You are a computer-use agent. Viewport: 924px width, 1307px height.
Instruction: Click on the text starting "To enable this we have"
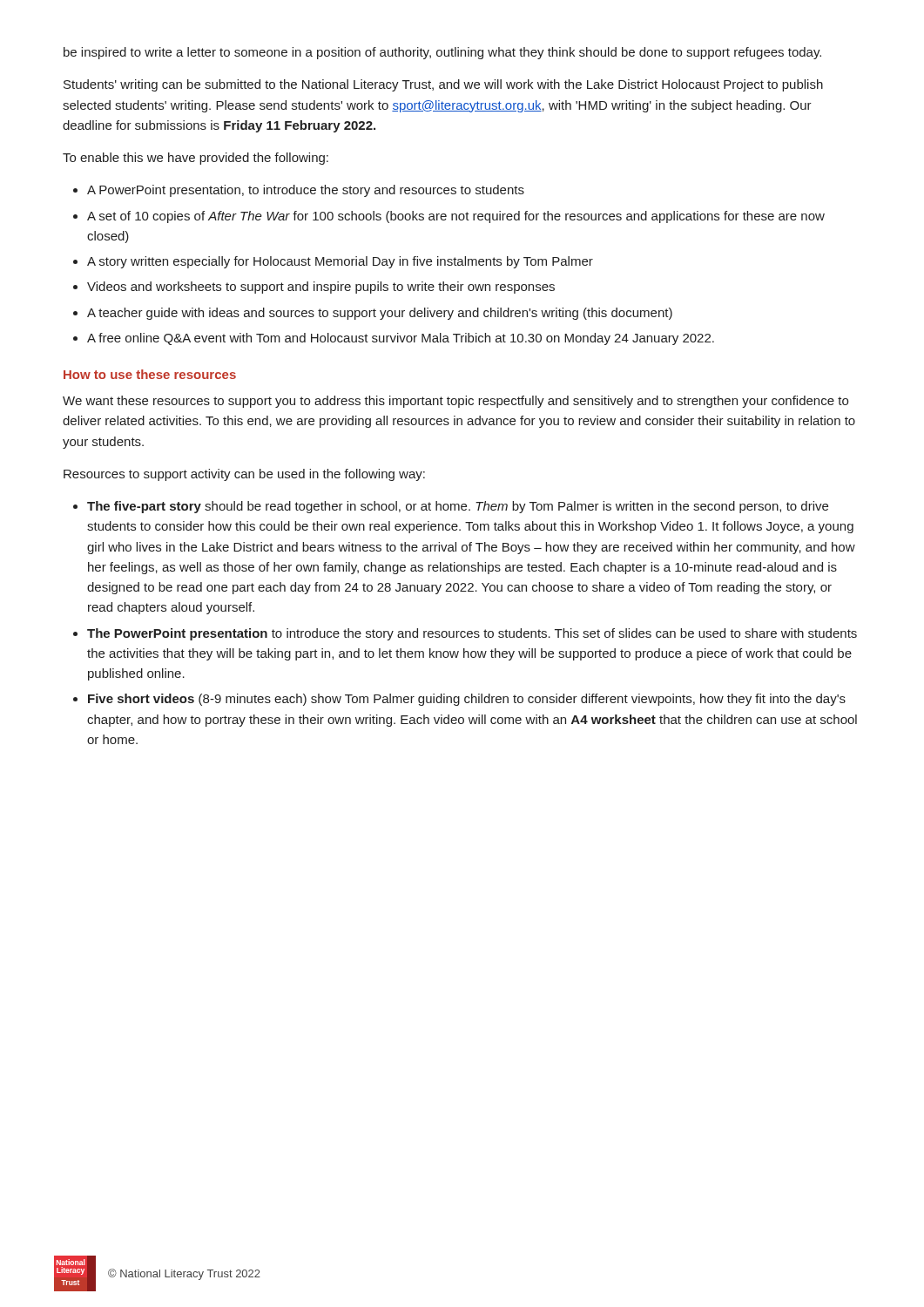pyautogui.click(x=196, y=157)
